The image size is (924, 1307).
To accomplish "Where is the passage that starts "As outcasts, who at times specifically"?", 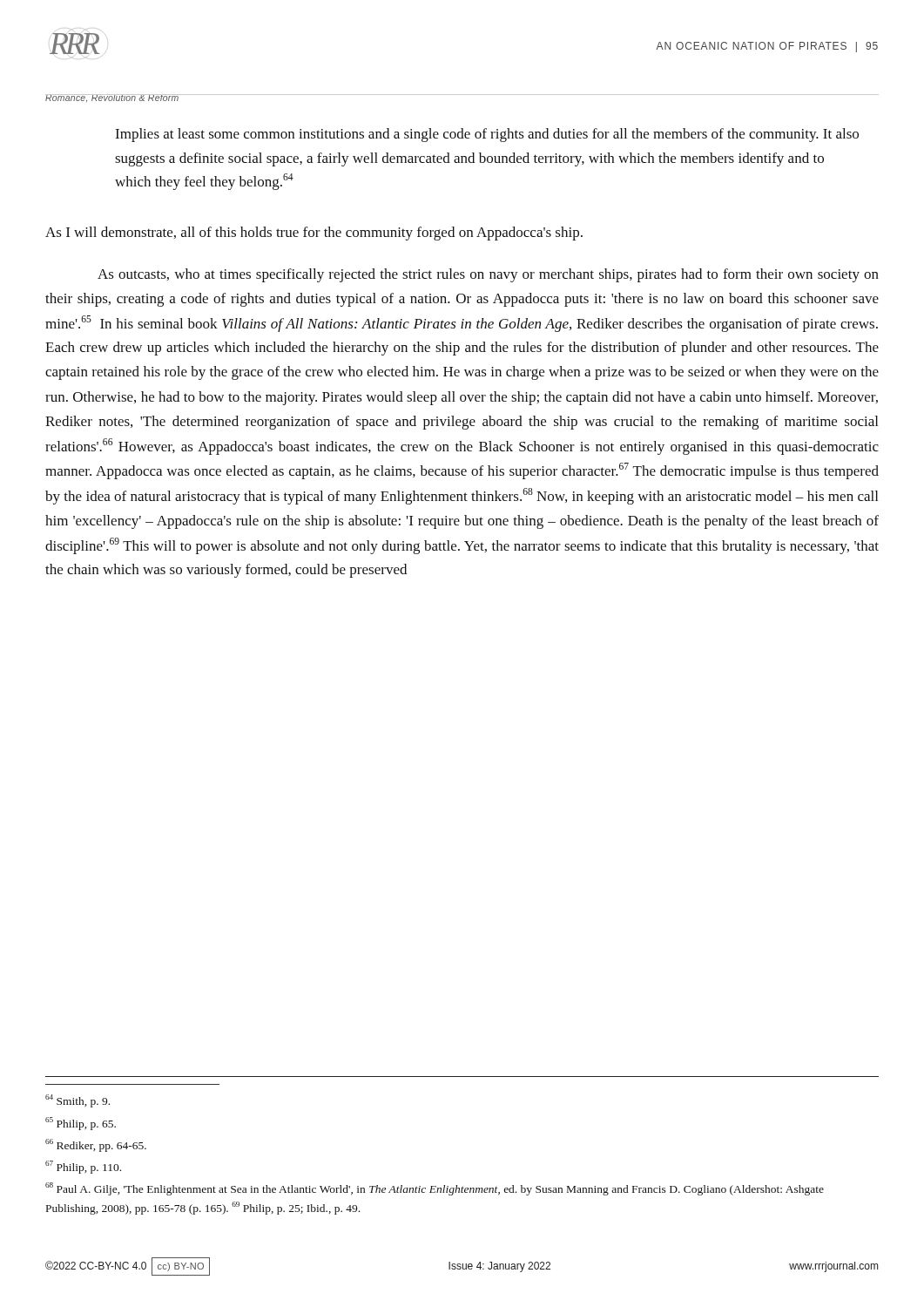I will click(462, 422).
